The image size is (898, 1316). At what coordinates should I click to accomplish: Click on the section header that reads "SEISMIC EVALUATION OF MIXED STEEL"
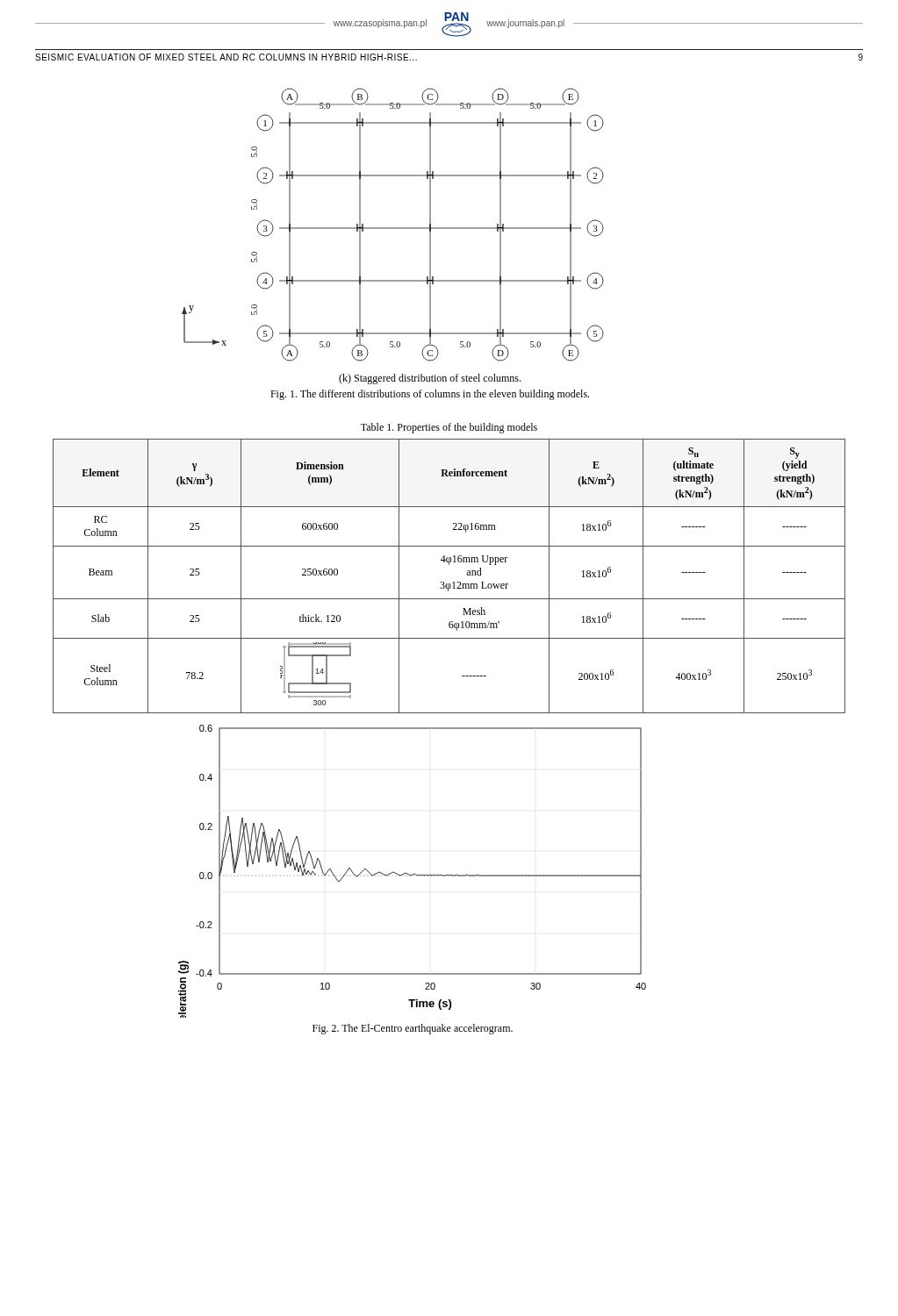pyautogui.click(x=449, y=57)
